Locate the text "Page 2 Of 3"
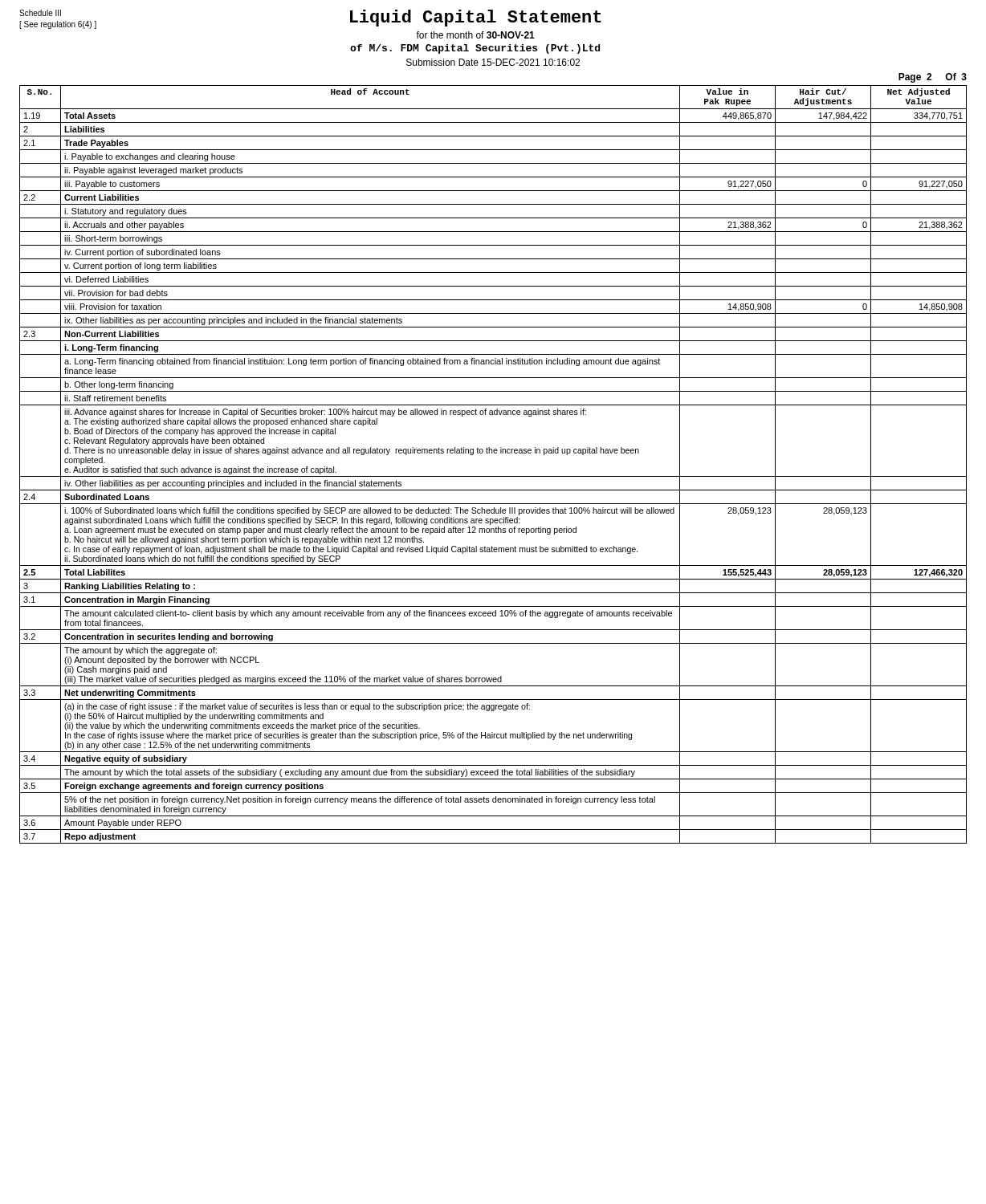The image size is (986, 1204). [x=932, y=77]
